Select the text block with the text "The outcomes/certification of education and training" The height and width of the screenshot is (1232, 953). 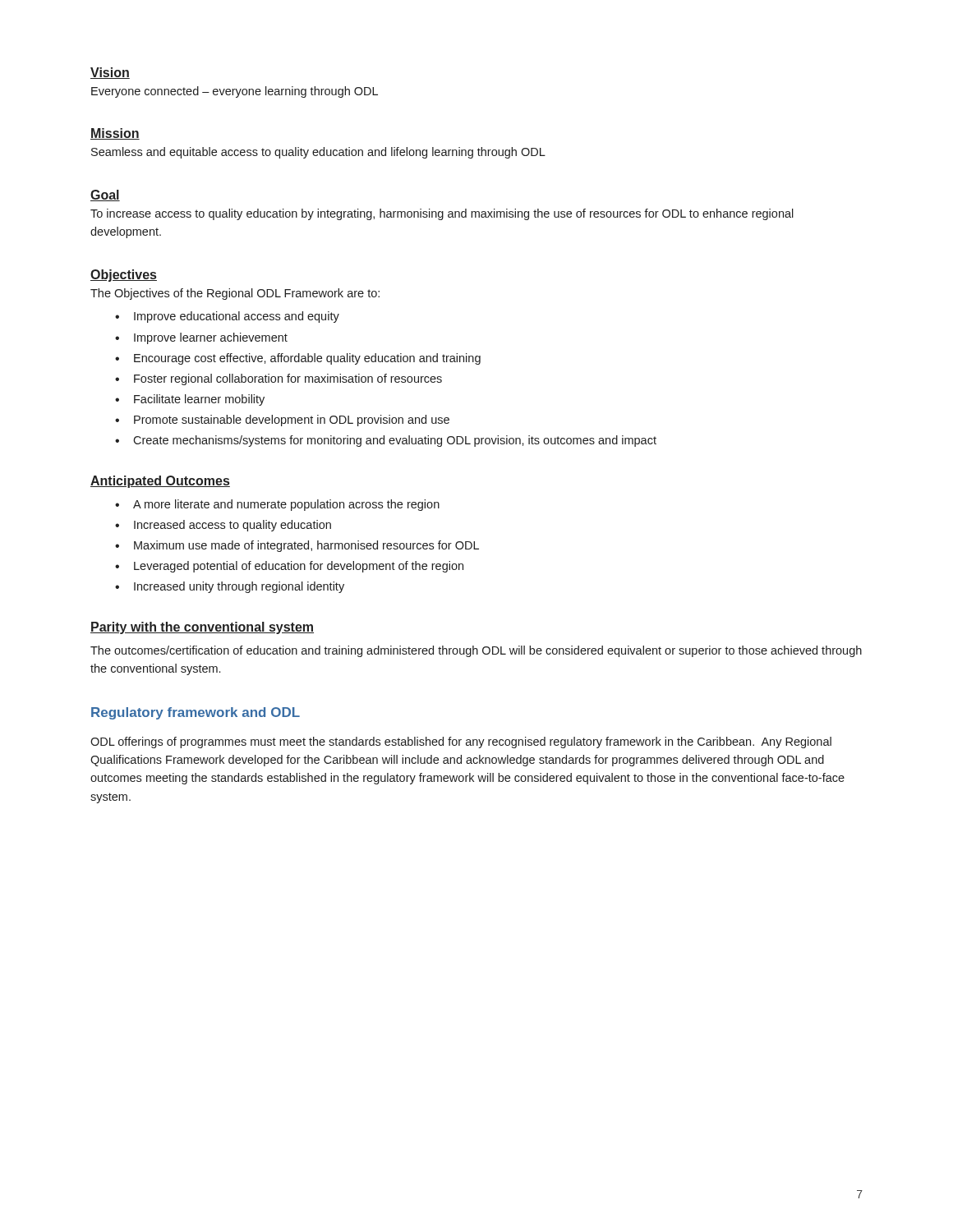coord(476,659)
